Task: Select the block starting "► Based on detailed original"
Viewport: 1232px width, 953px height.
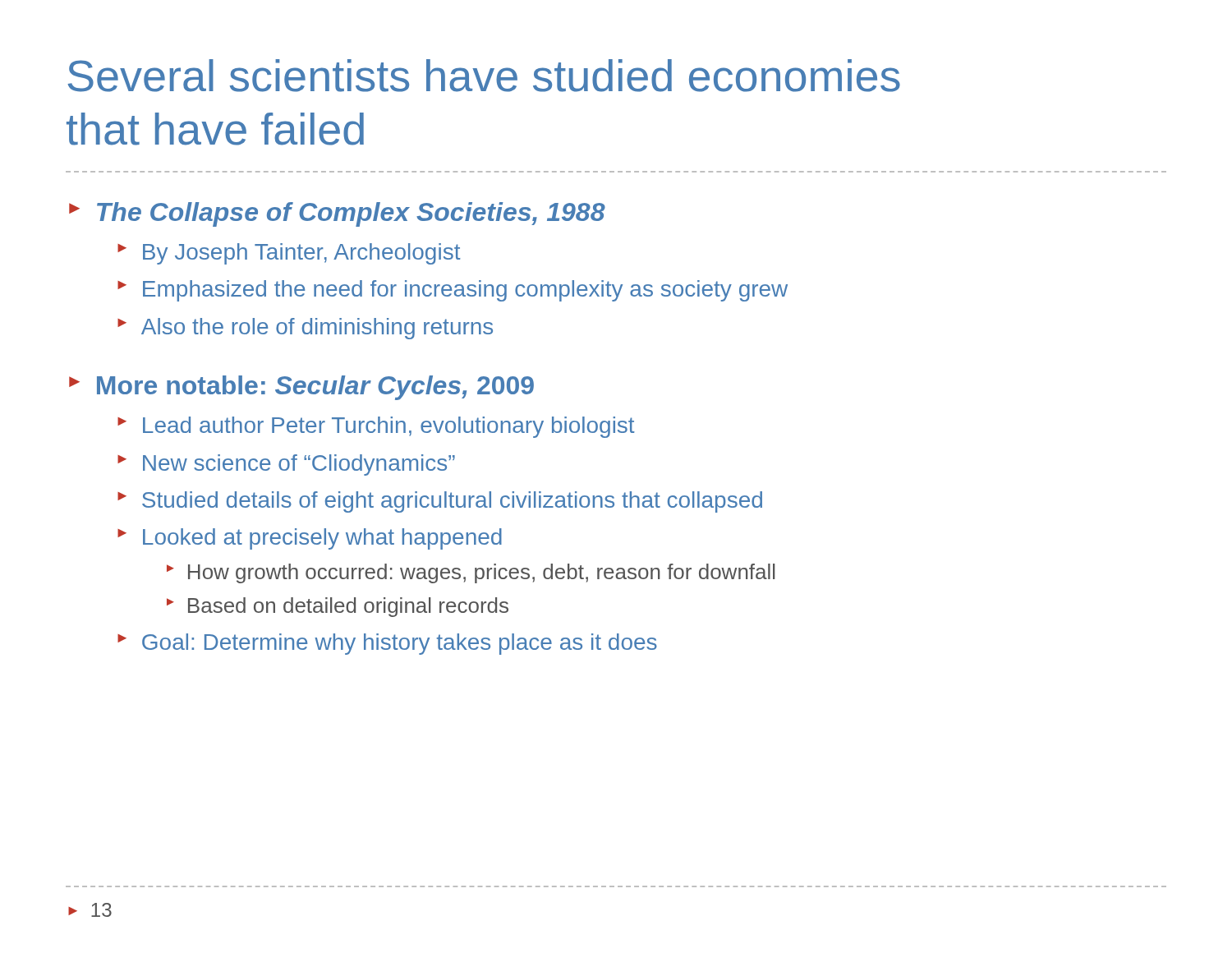Action: point(337,606)
